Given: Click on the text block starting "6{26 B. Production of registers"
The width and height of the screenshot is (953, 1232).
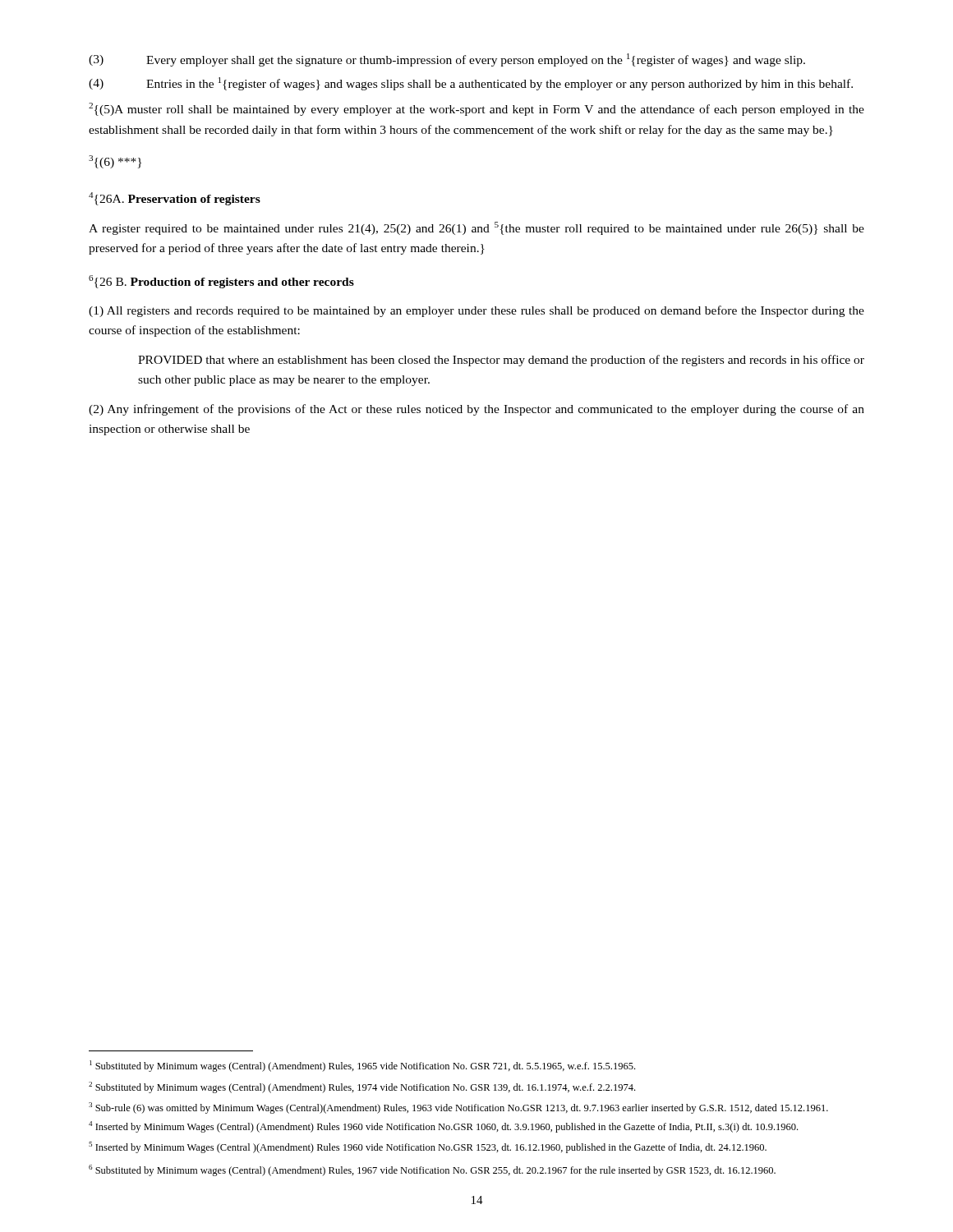Looking at the screenshot, I should tap(221, 281).
